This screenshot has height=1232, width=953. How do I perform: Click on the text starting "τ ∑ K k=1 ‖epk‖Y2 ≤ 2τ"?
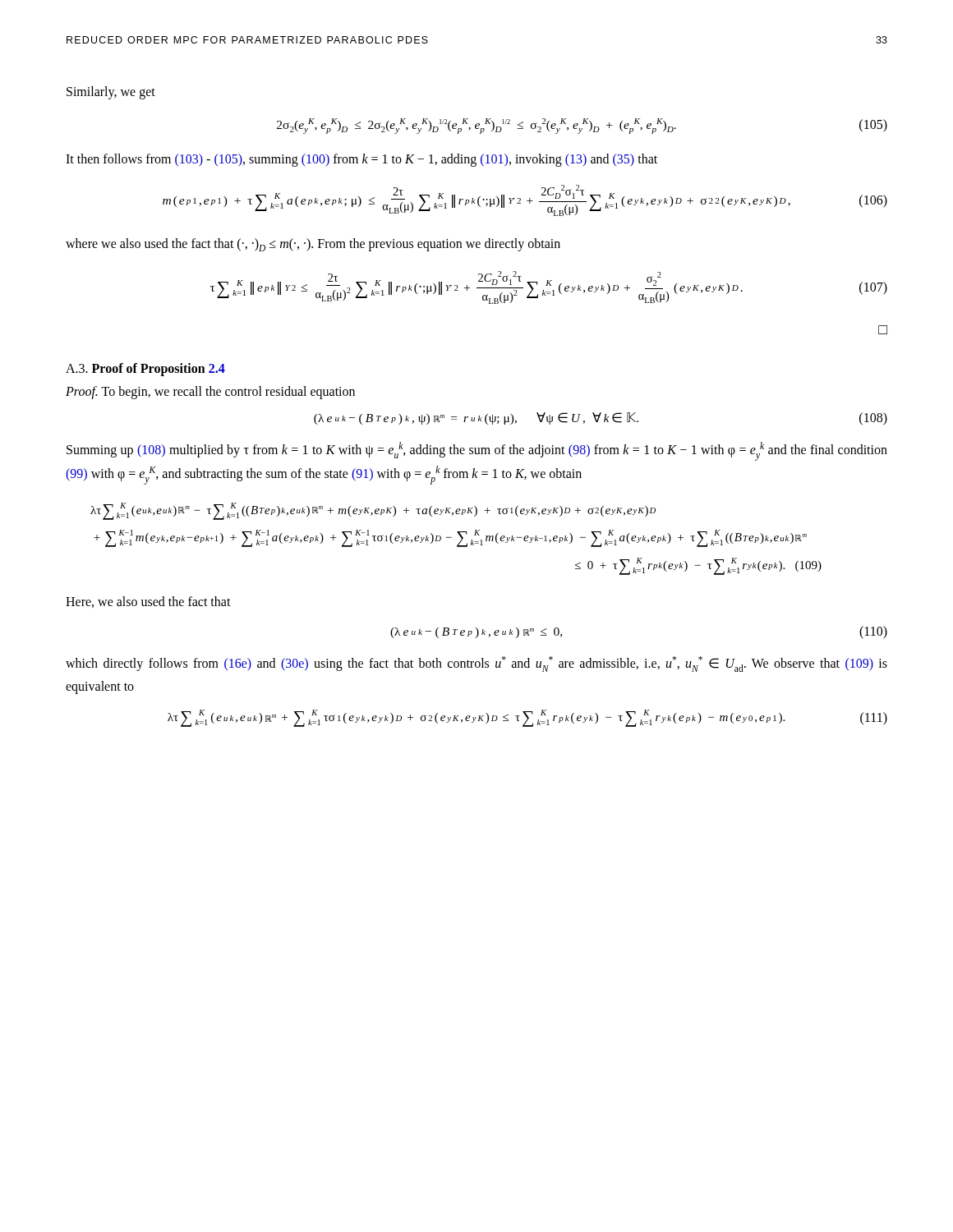click(x=549, y=288)
